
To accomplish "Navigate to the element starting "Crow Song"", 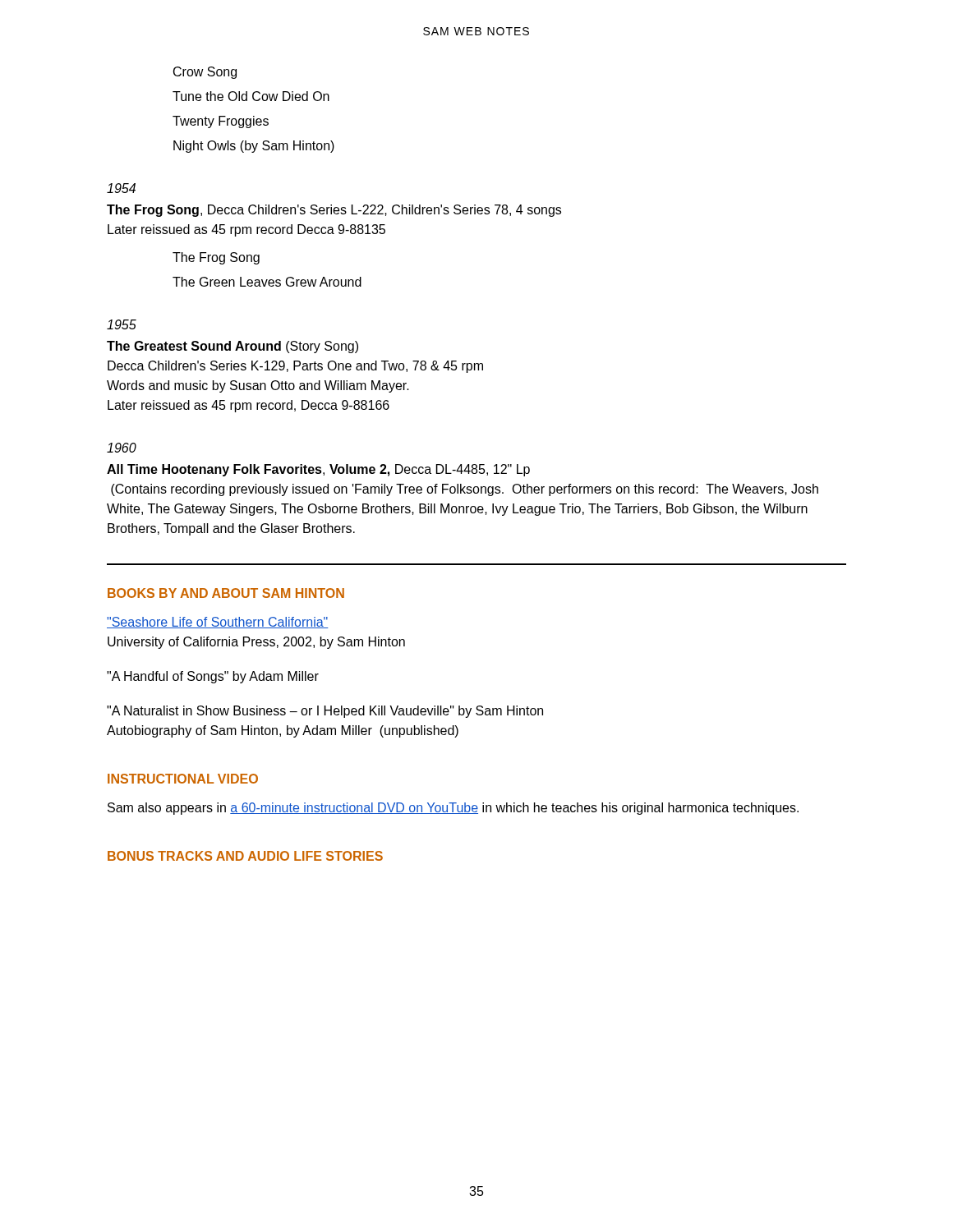I will [205, 72].
